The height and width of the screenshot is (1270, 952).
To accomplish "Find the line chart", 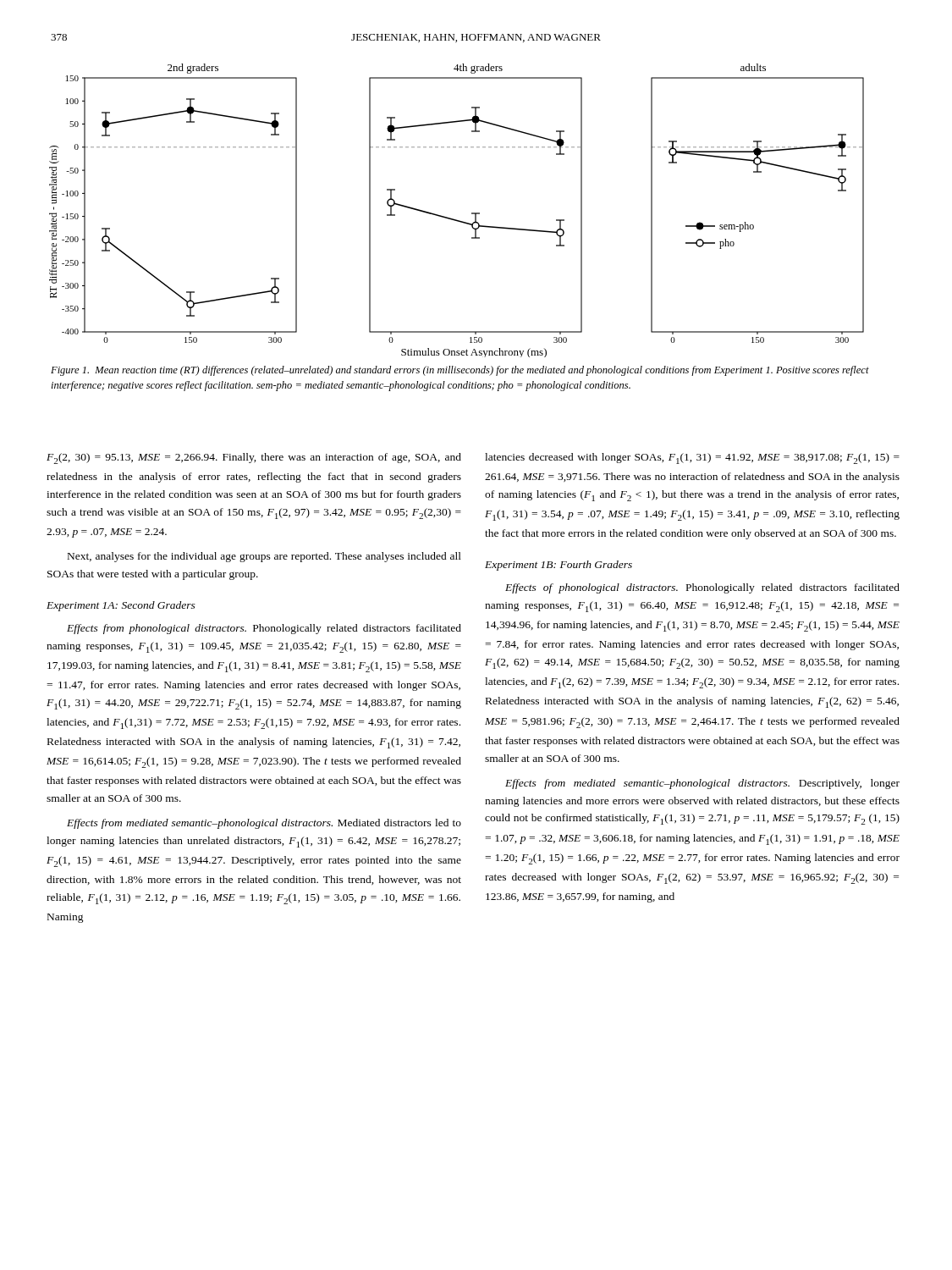I will 476,205.
